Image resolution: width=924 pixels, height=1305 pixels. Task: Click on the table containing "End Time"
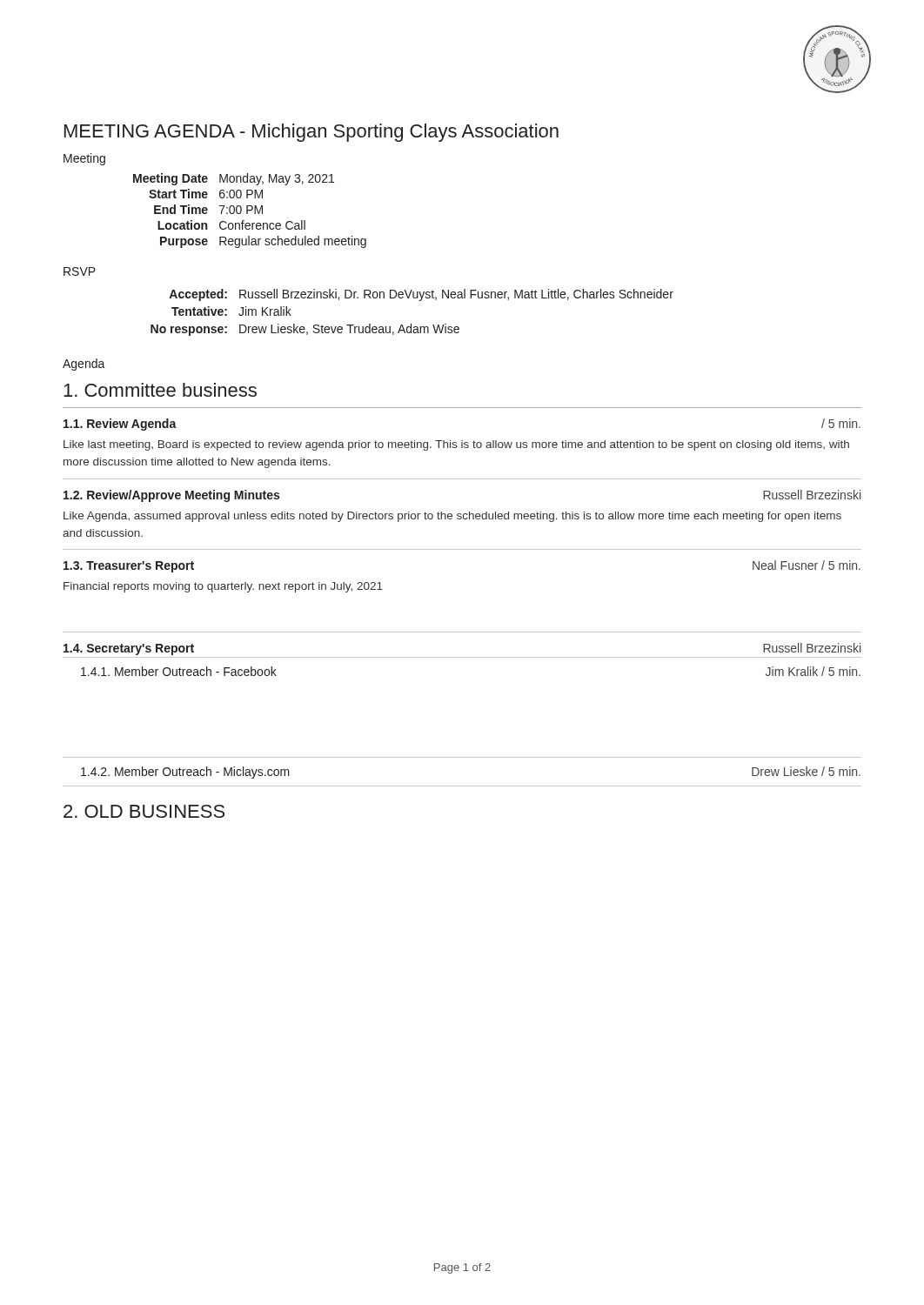click(462, 210)
